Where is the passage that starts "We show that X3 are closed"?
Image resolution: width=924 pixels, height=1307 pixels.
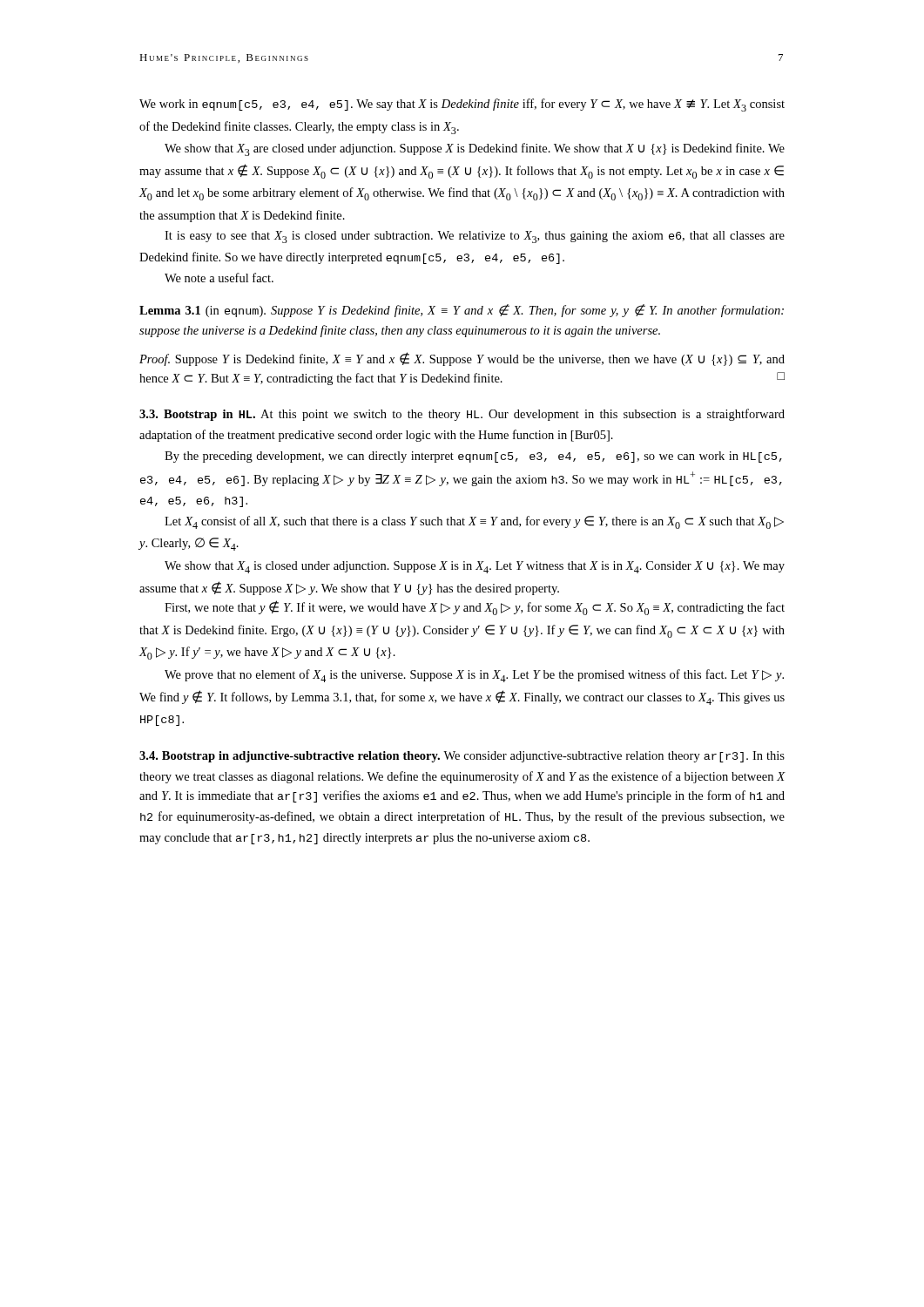[462, 182]
